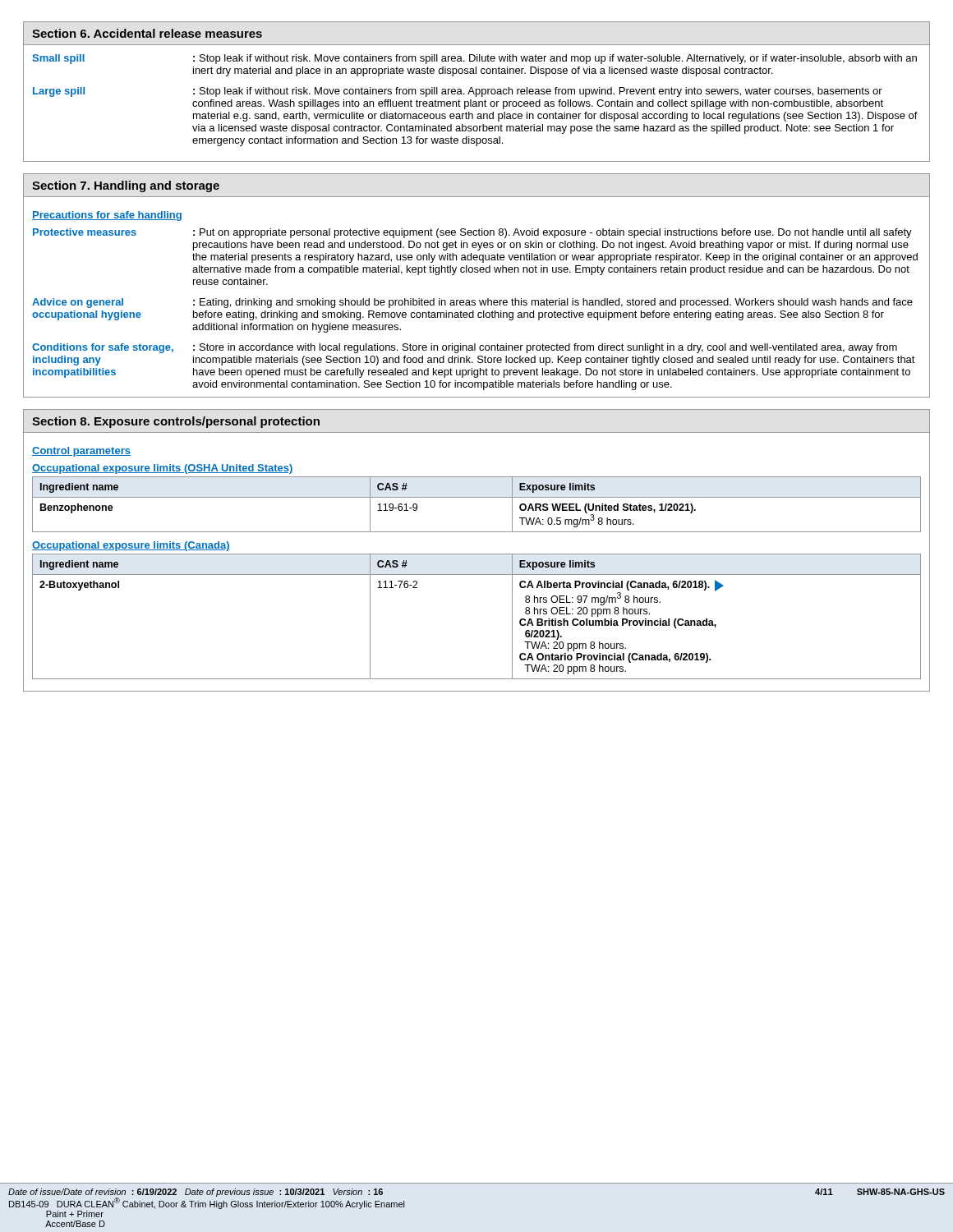This screenshot has width=953, height=1232.
Task: Find the list item with the text "Large spill : Stop leak if without"
Action: (476, 115)
